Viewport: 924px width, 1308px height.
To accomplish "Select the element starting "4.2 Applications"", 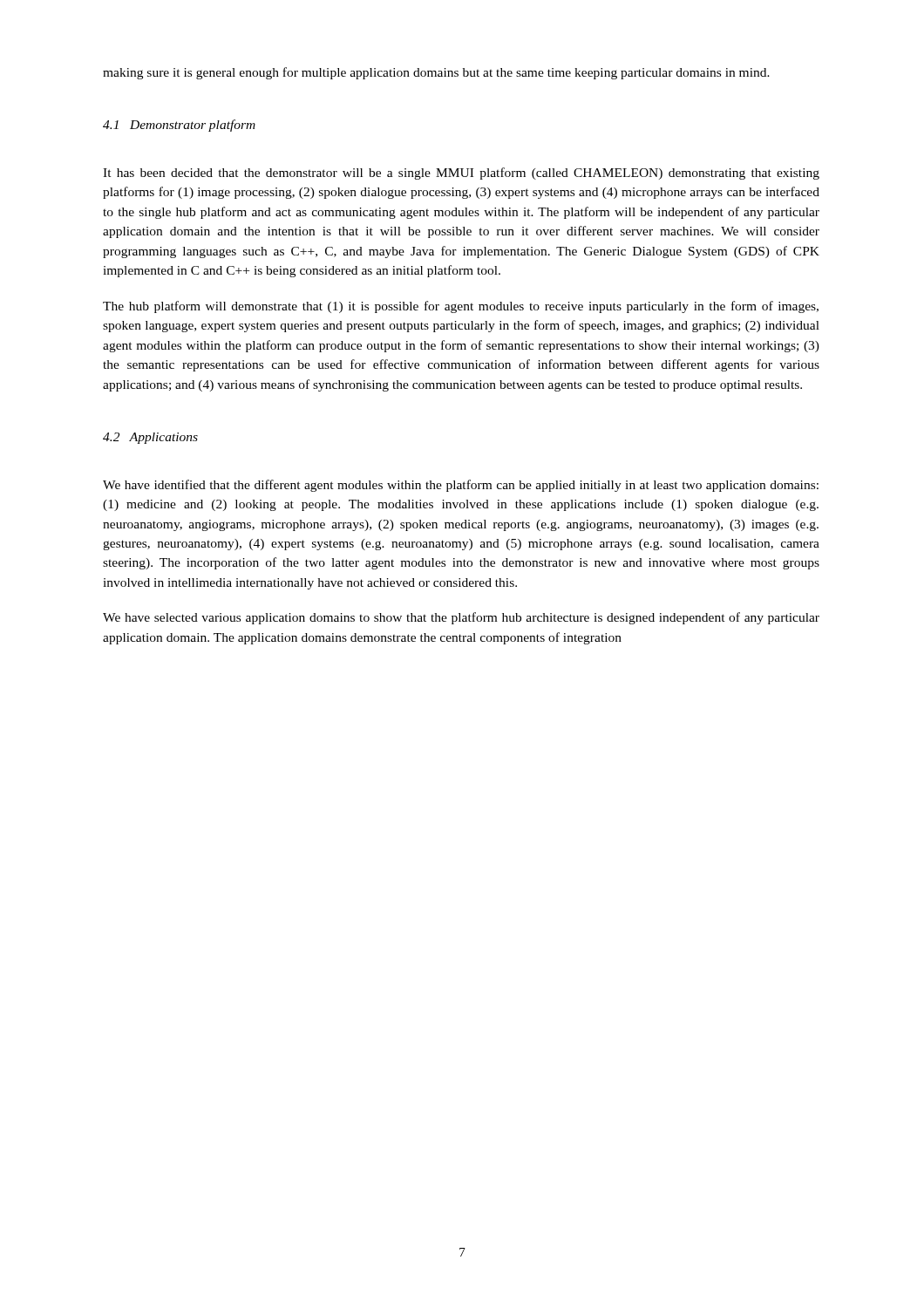I will tap(150, 437).
